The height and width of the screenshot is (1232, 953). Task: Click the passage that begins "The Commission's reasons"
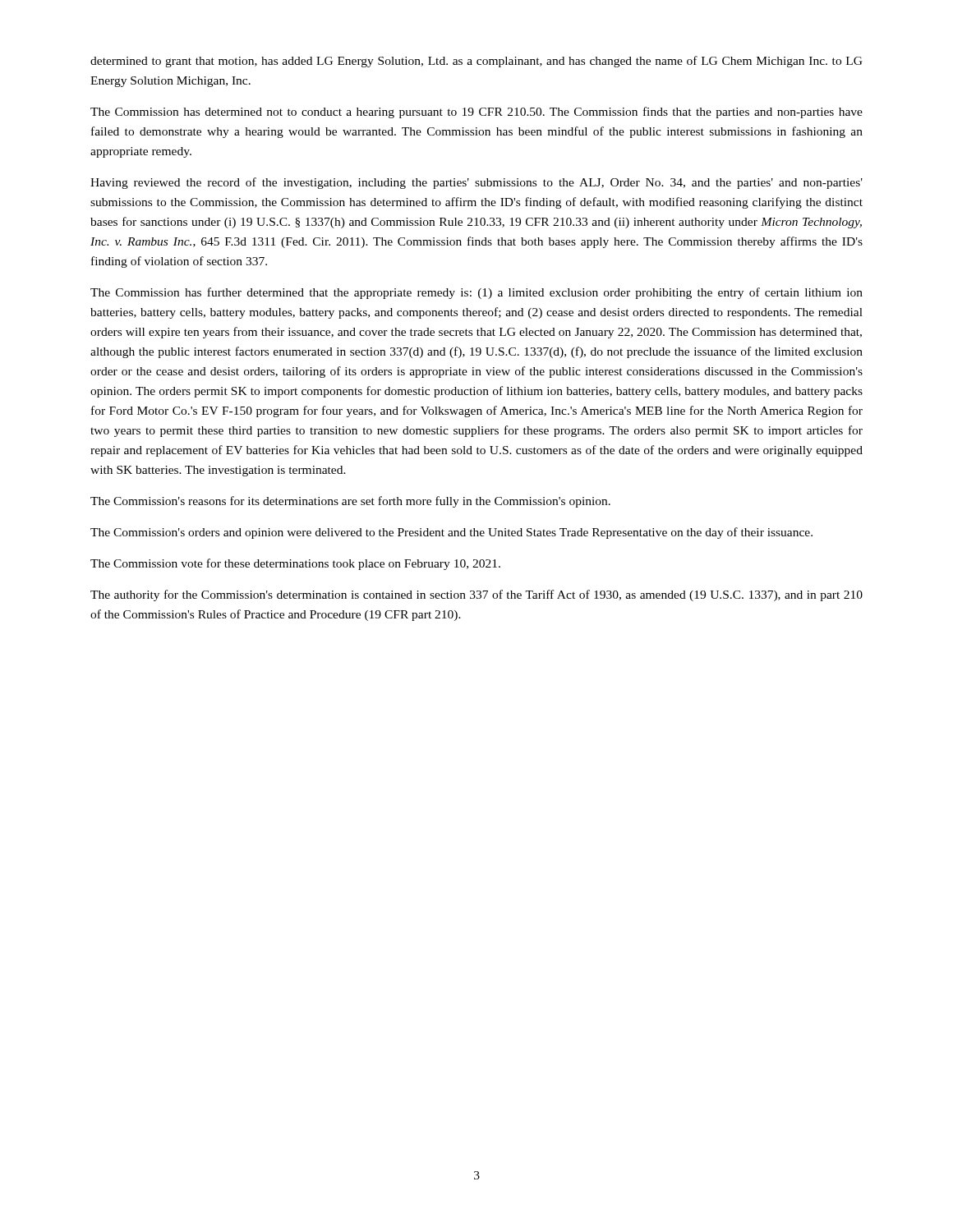coord(476,501)
